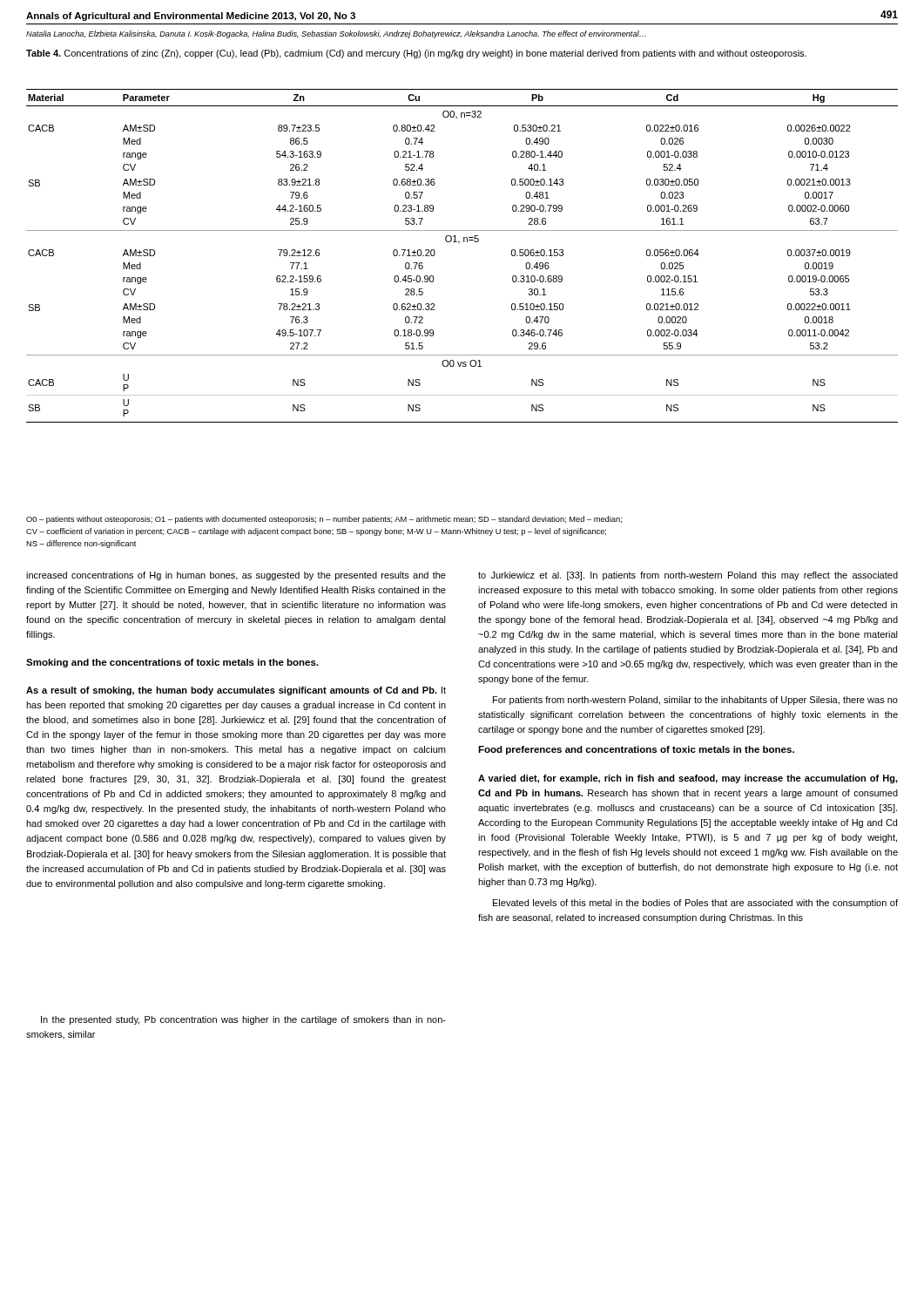Select the region starting "O0 – patients without osteoporosis; O1 –"

click(x=324, y=531)
